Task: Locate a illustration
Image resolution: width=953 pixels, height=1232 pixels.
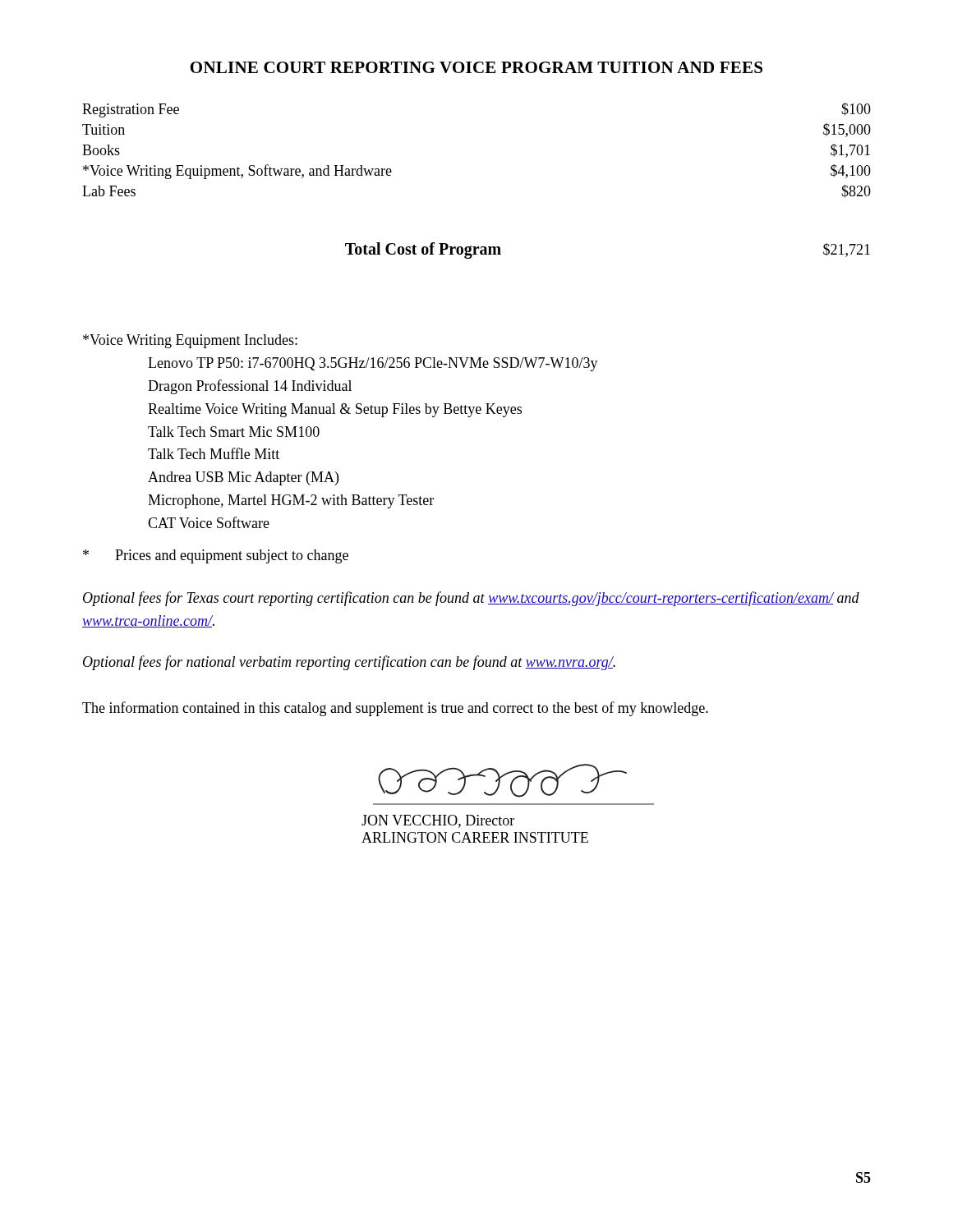Action: (513, 796)
